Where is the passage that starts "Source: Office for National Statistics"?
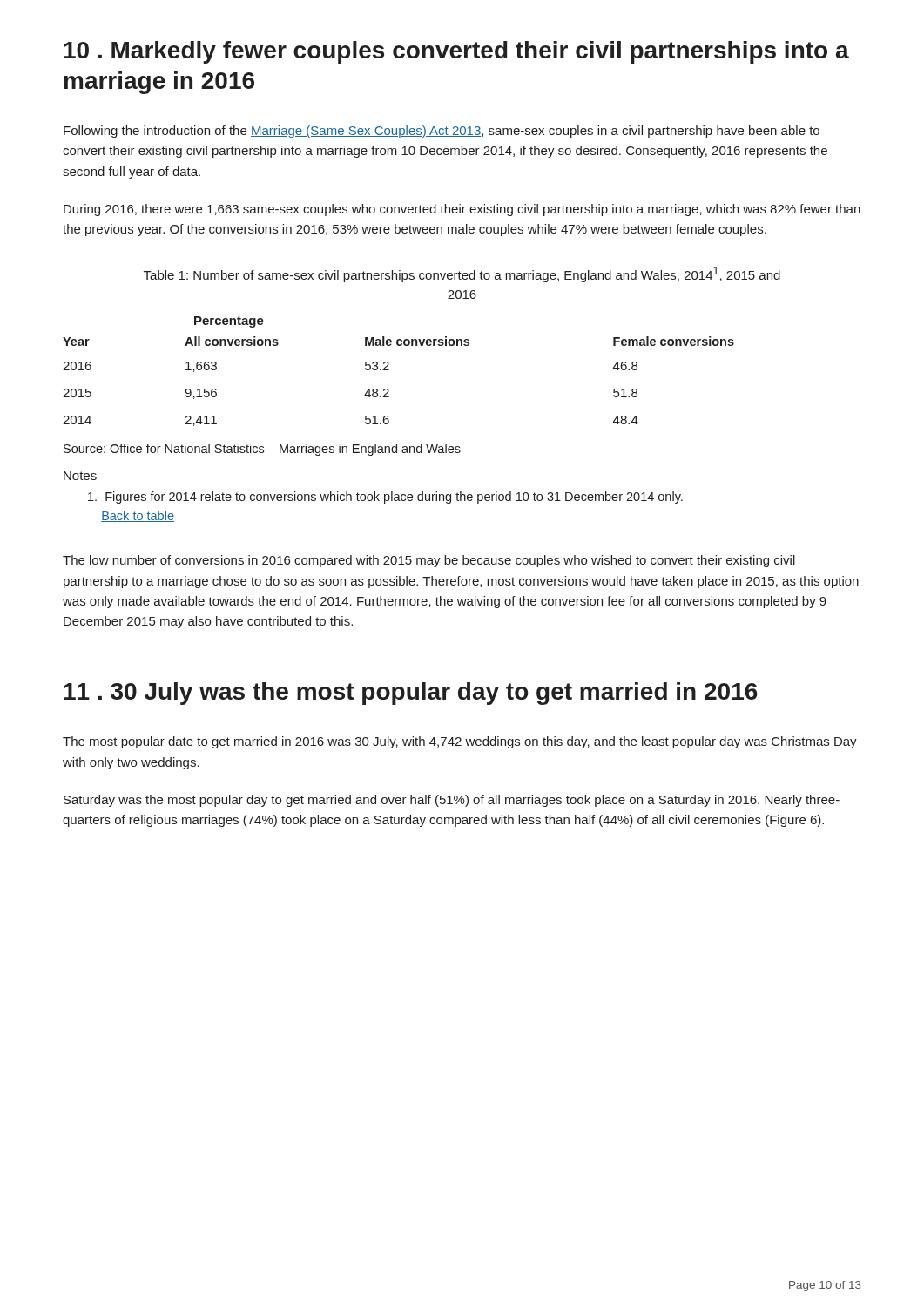 pyautogui.click(x=262, y=448)
